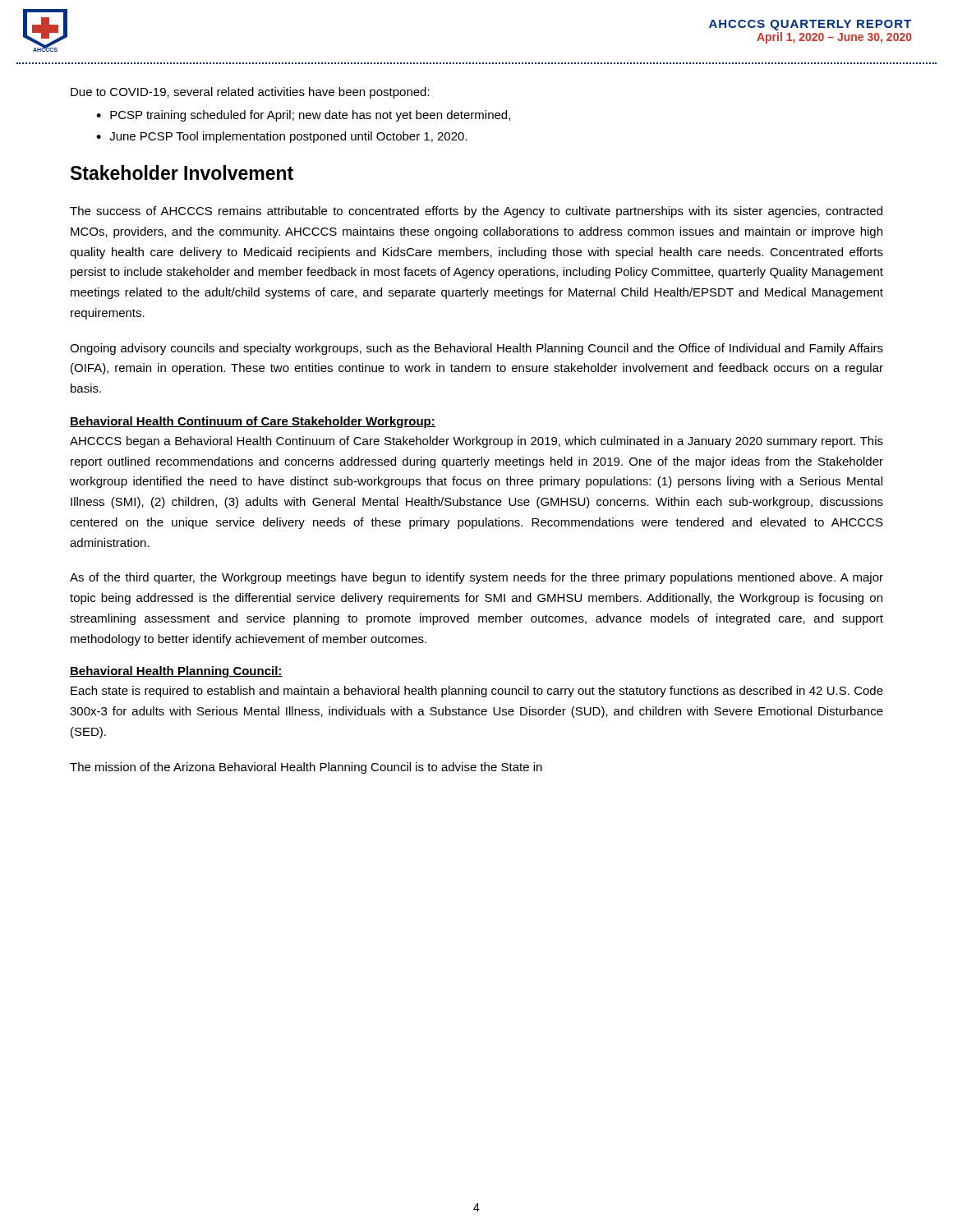Click on the text block with the text "AHCCCS began a Behavioral Health Continuum"
Image resolution: width=953 pixels, height=1232 pixels.
coord(476,491)
